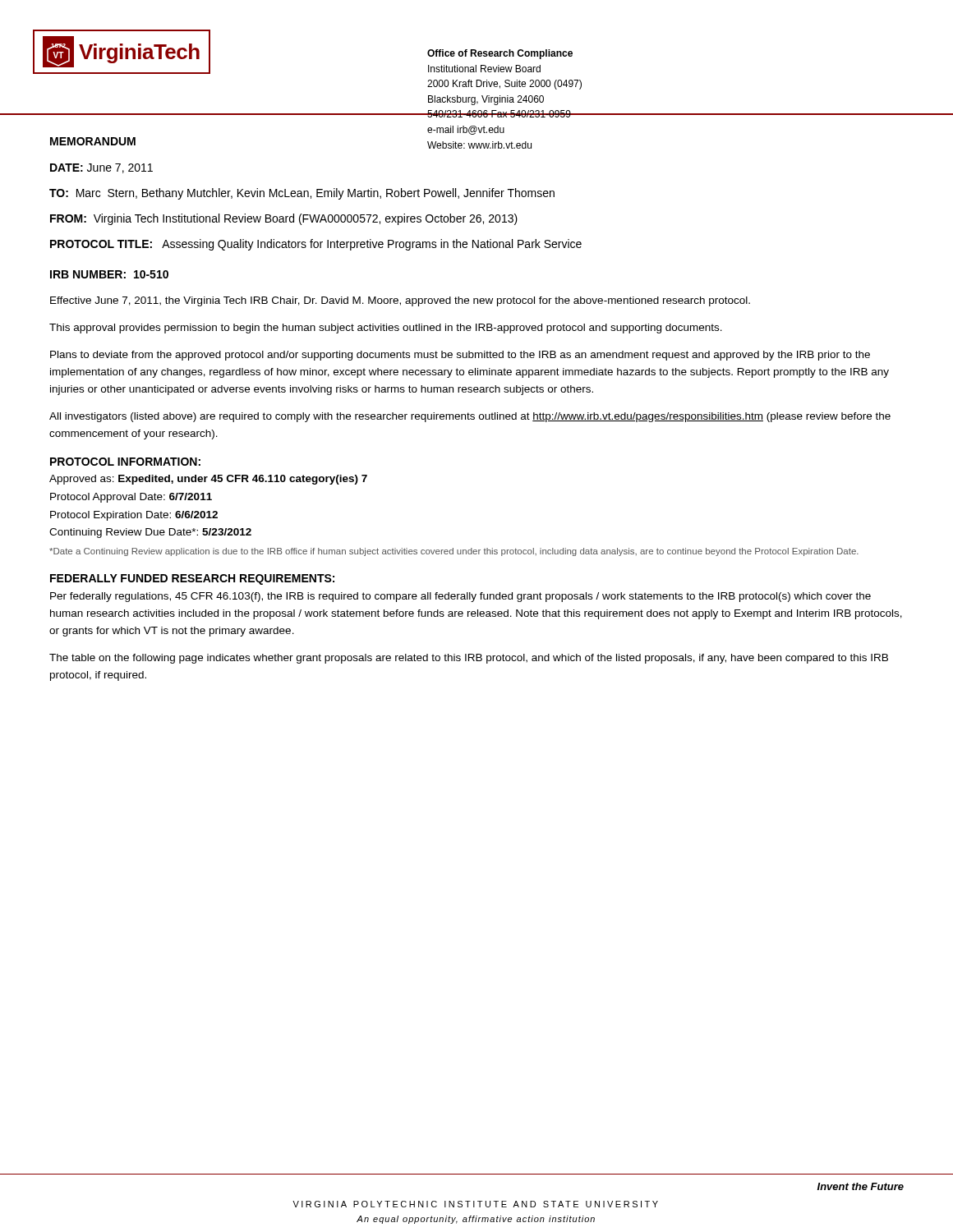Find the block on this page that starts "FROM: Virginia Tech"
Viewport: 953px width, 1232px height.
tap(283, 218)
